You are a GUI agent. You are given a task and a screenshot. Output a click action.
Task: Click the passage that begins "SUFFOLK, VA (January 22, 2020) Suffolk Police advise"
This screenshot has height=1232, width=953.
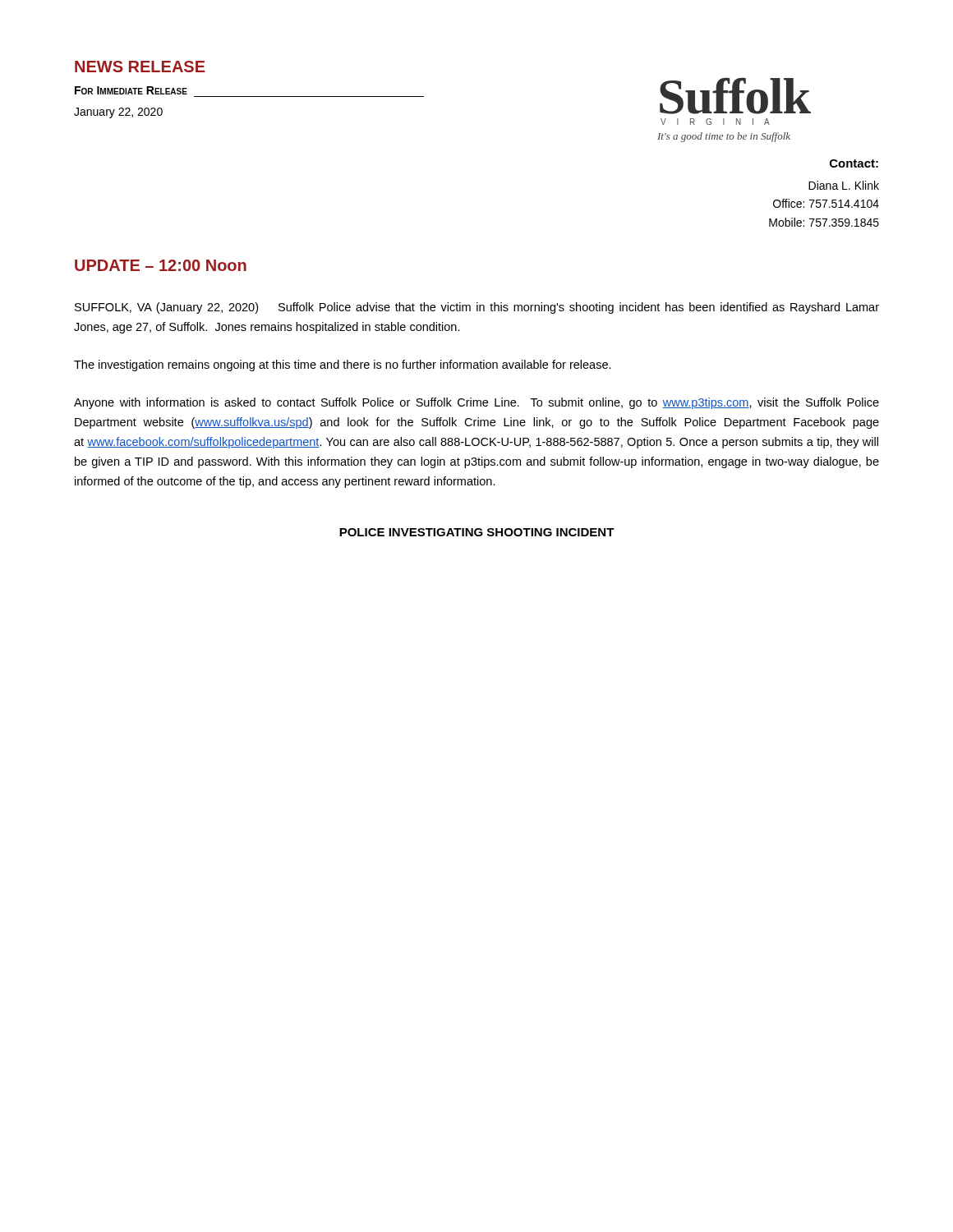476,317
